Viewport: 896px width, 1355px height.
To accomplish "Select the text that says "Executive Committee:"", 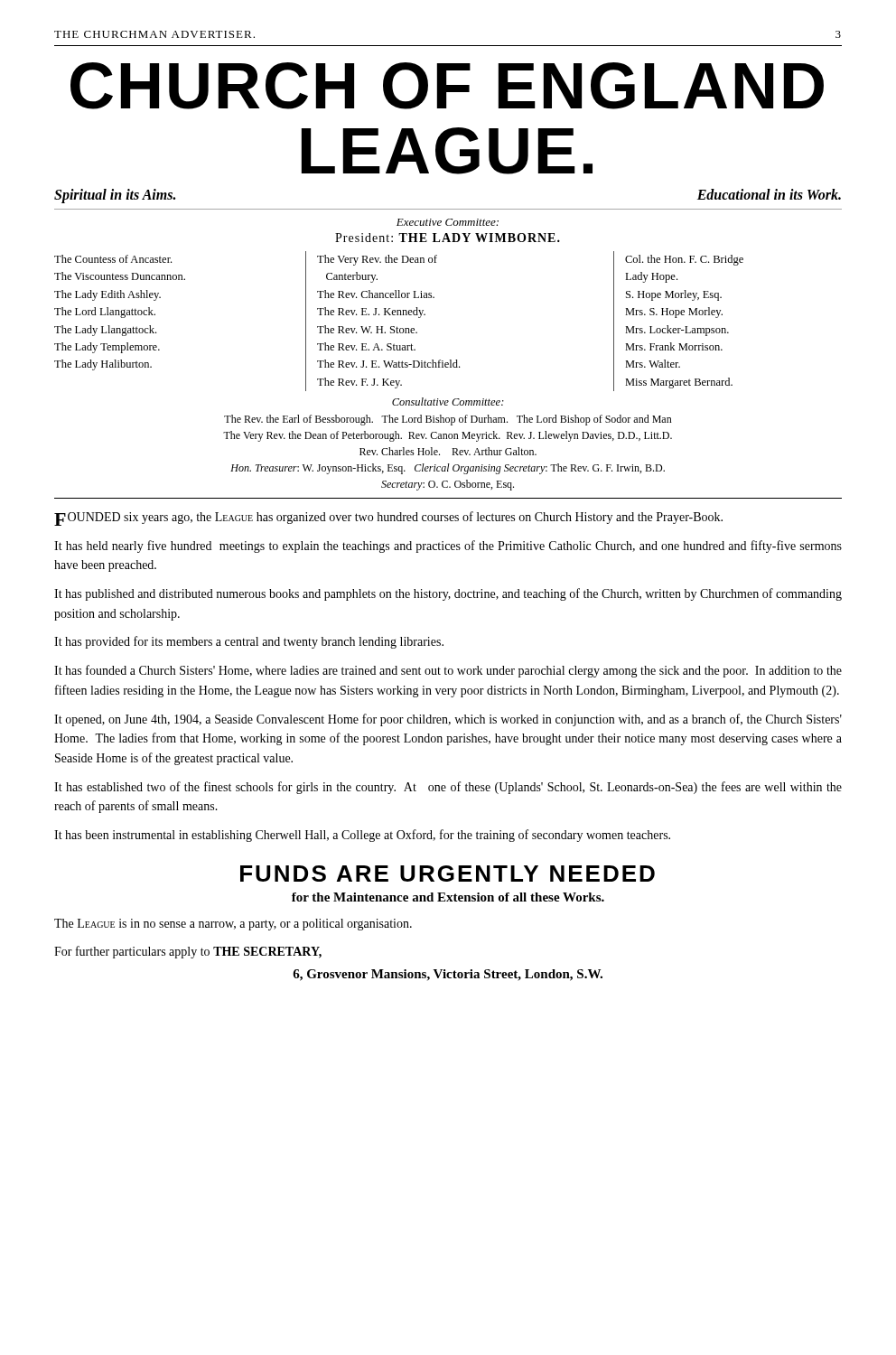I will tap(448, 222).
